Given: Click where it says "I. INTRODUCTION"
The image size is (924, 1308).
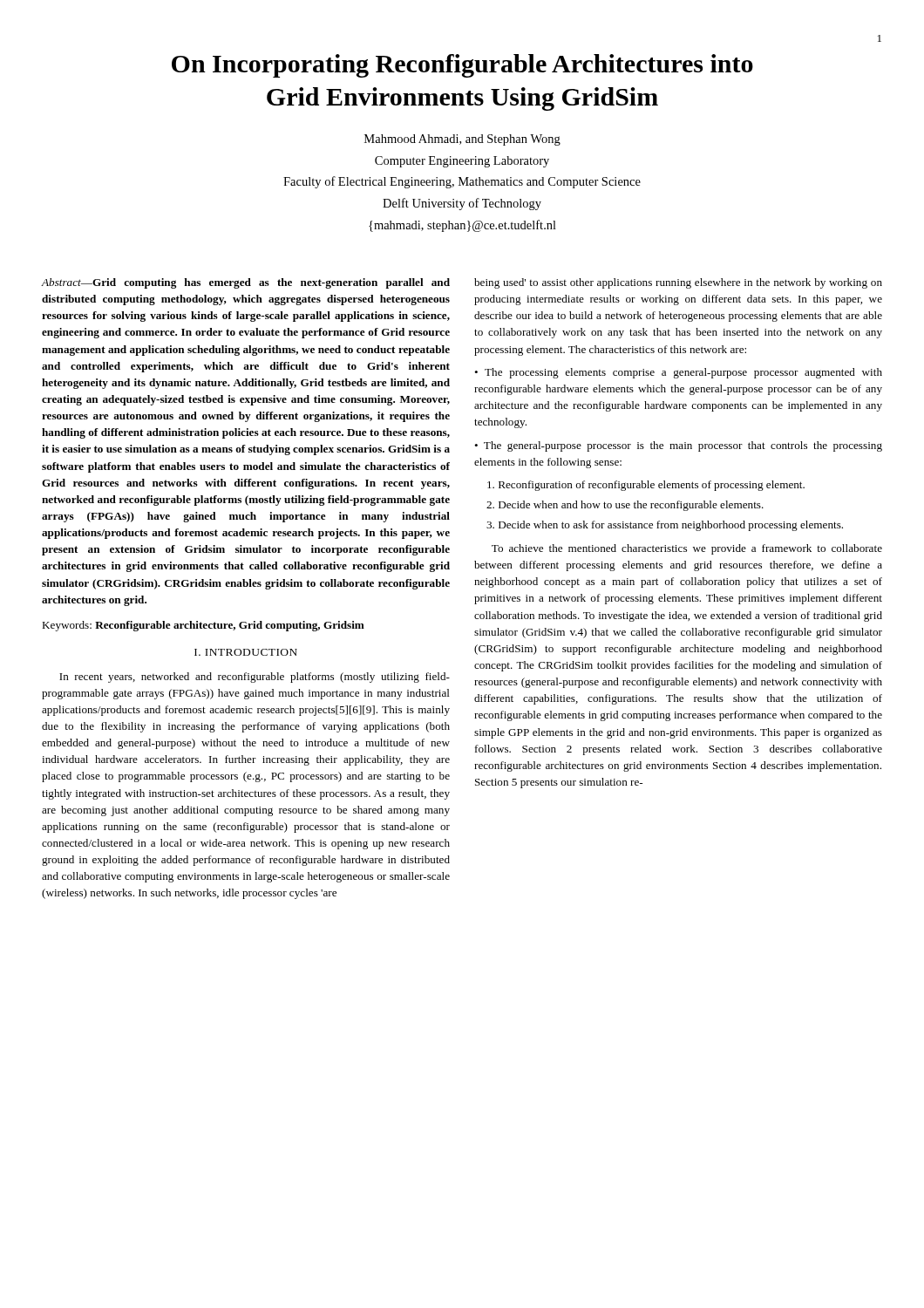Looking at the screenshot, I should click(246, 652).
